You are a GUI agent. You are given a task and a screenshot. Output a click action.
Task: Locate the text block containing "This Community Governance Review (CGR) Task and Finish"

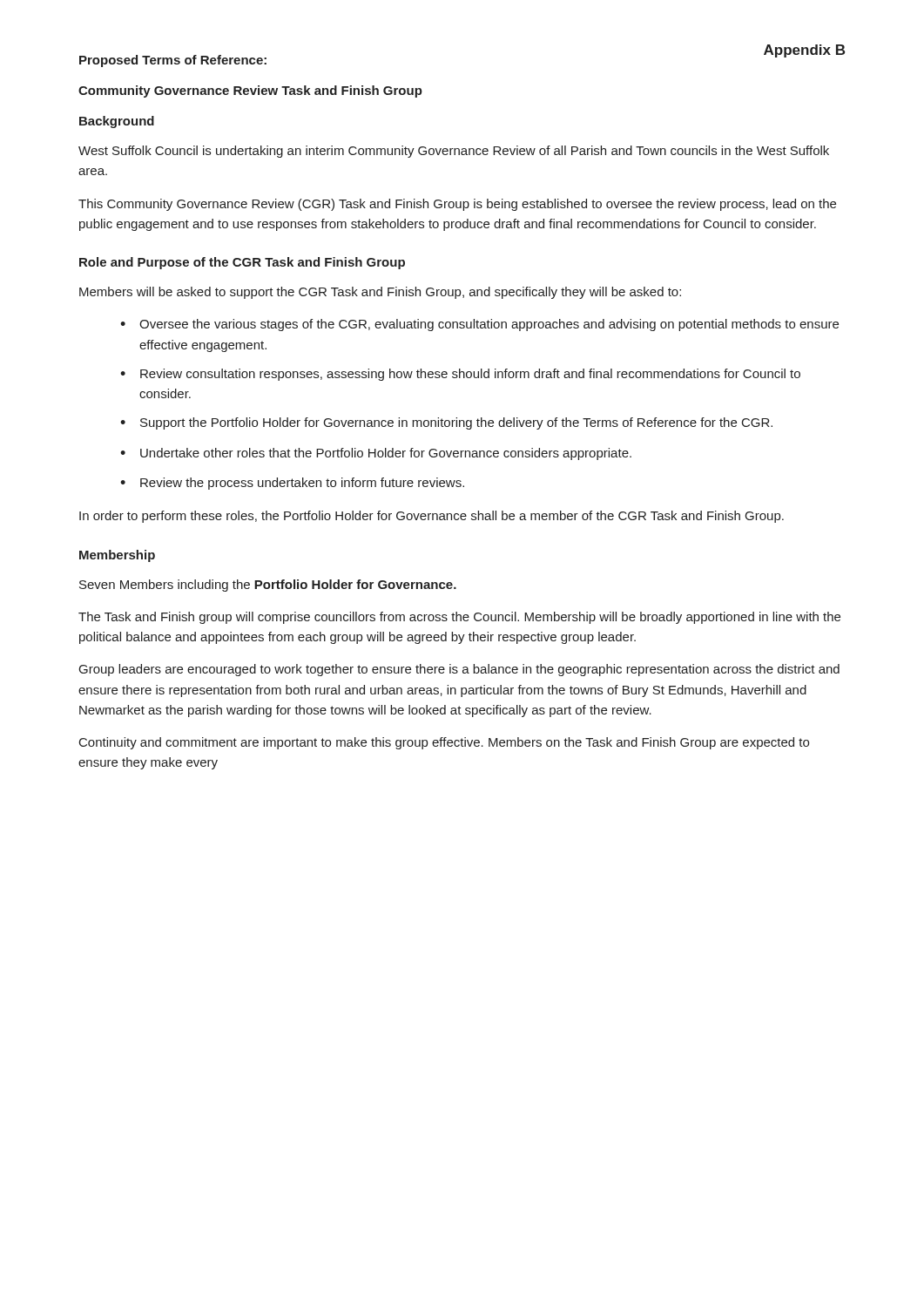[458, 213]
